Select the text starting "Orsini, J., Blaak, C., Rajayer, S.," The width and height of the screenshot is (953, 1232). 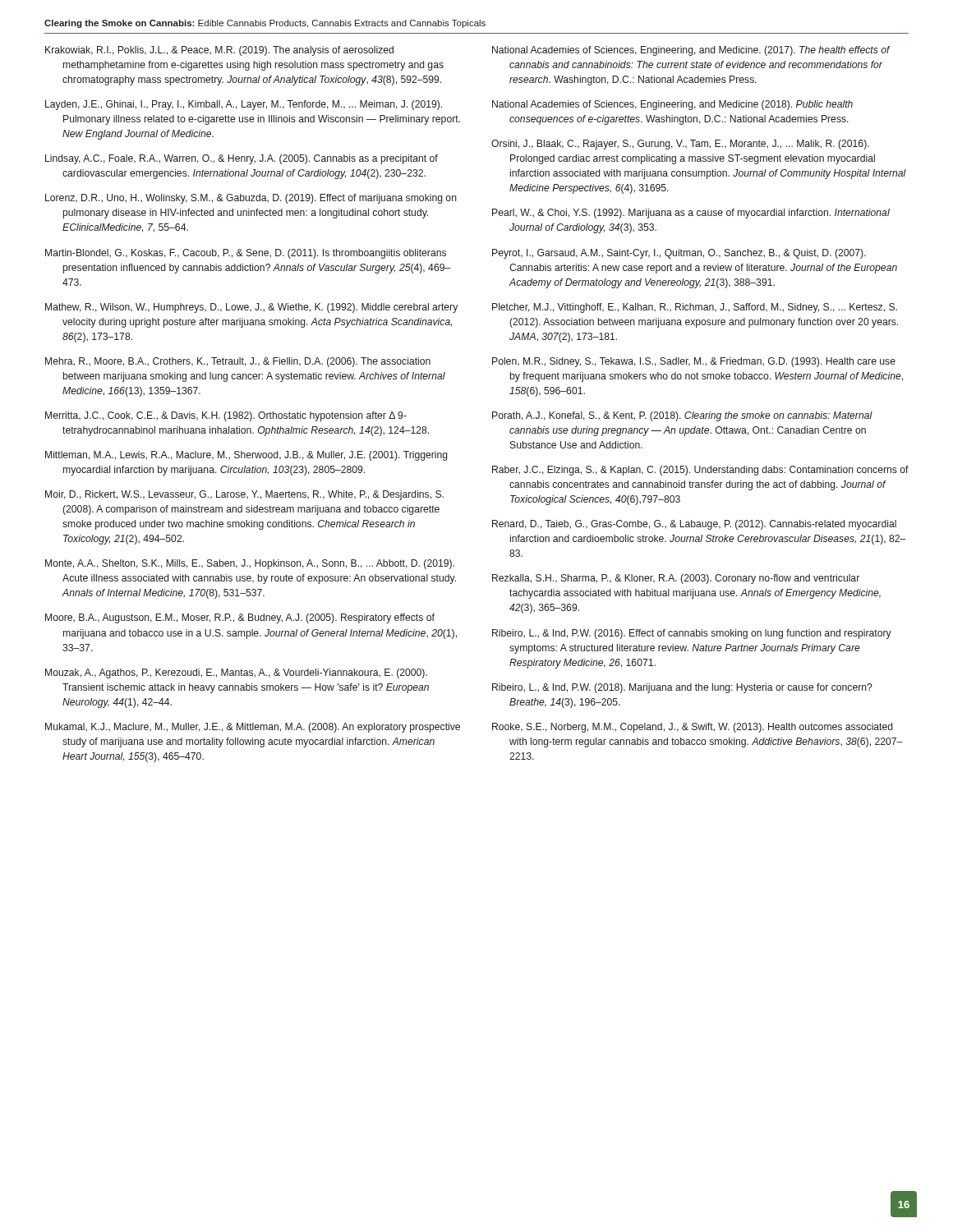coord(698,166)
